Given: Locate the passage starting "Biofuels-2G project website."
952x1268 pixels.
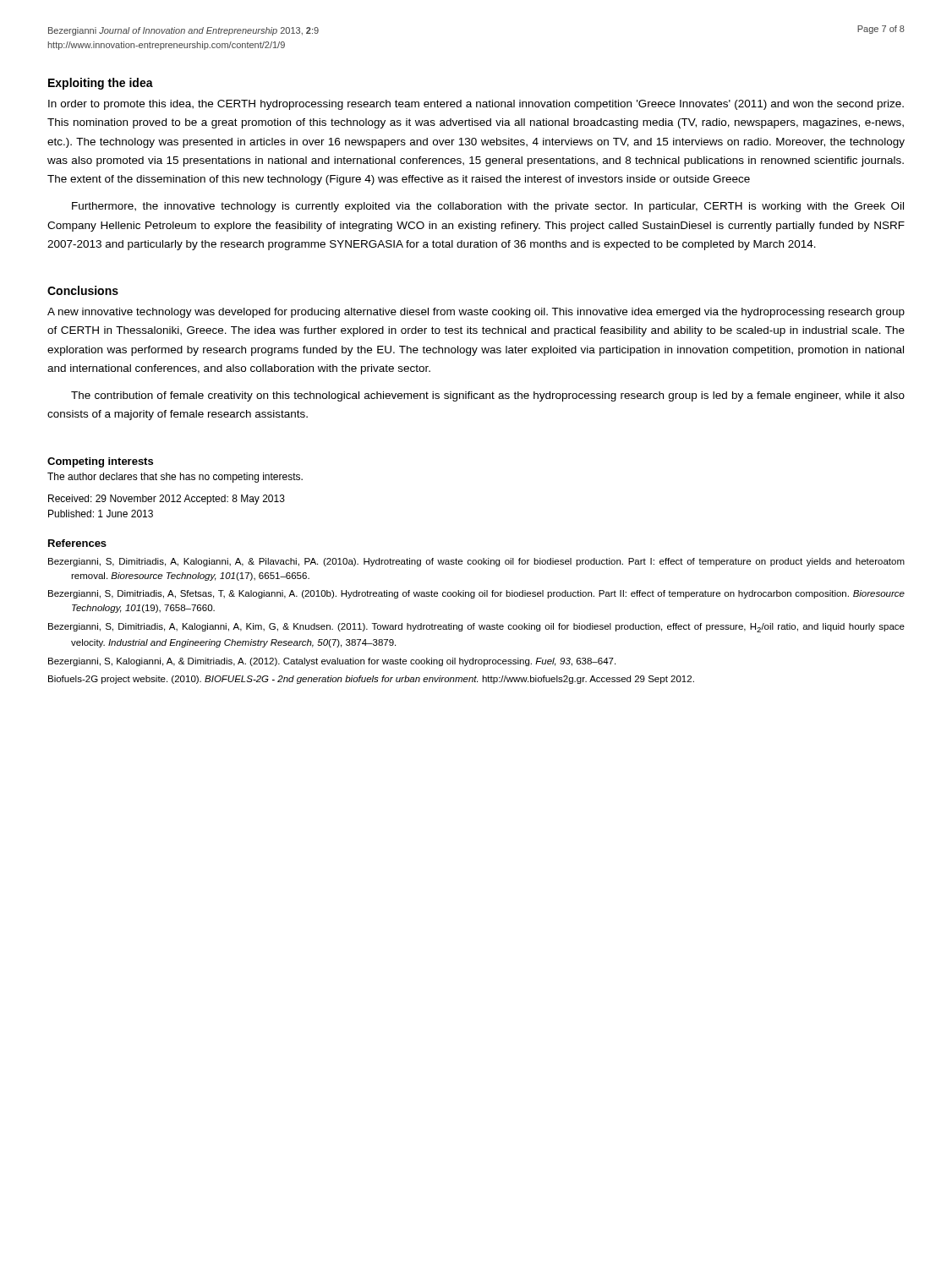Looking at the screenshot, I should (371, 679).
